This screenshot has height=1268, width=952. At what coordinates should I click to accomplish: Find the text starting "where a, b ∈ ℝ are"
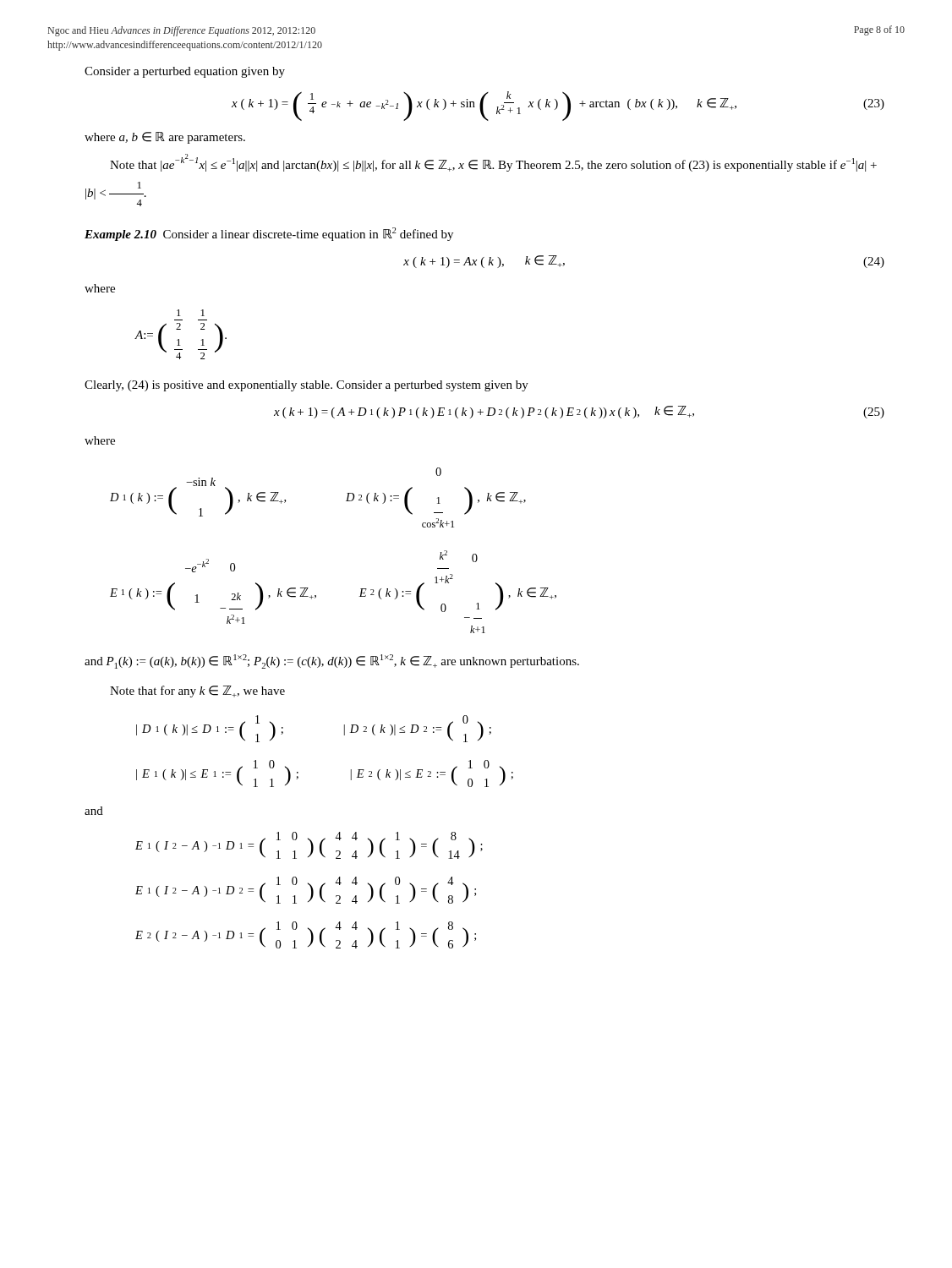pos(165,137)
